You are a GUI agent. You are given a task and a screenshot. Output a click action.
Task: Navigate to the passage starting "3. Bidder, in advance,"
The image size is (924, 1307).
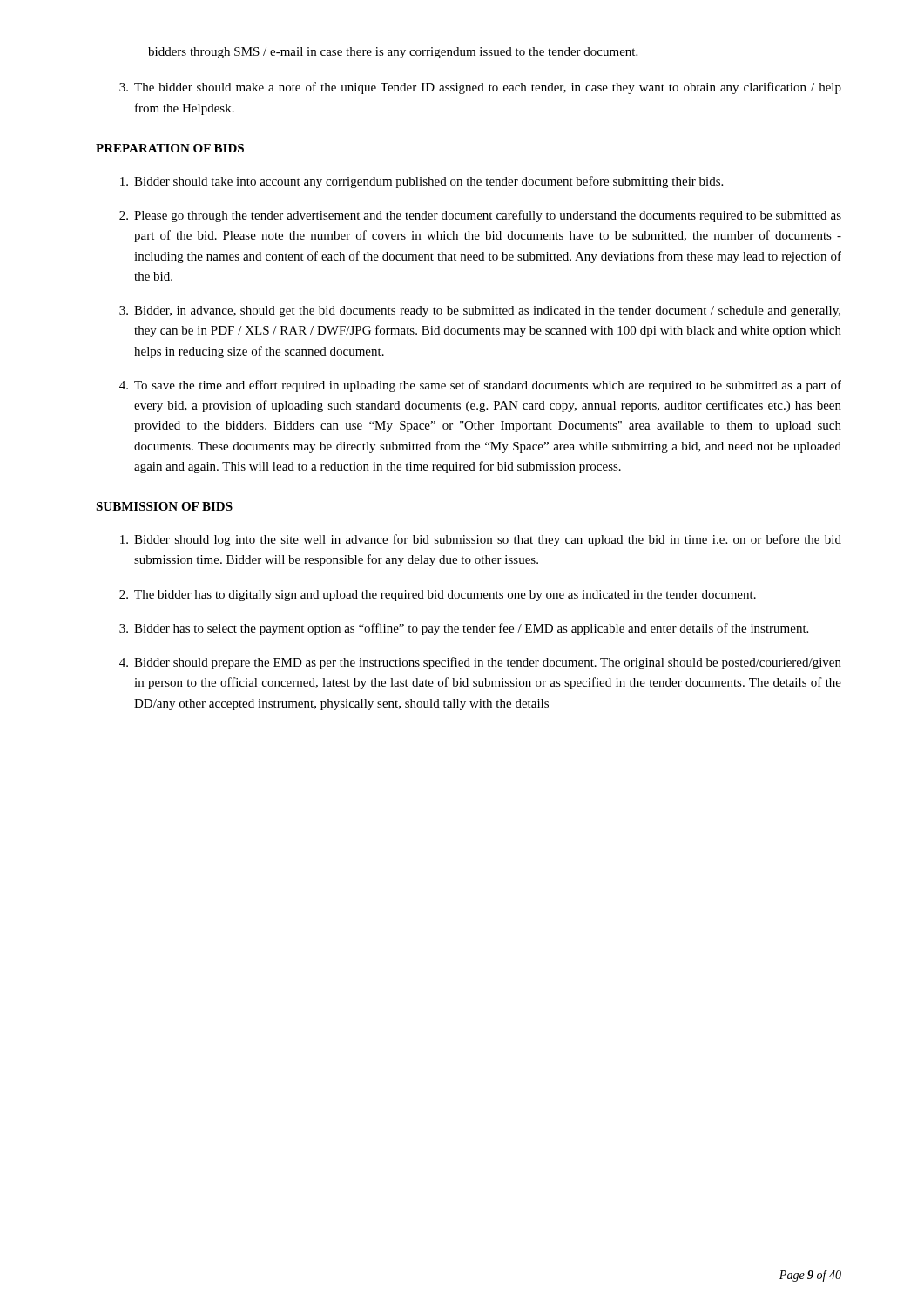[x=469, y=331]
